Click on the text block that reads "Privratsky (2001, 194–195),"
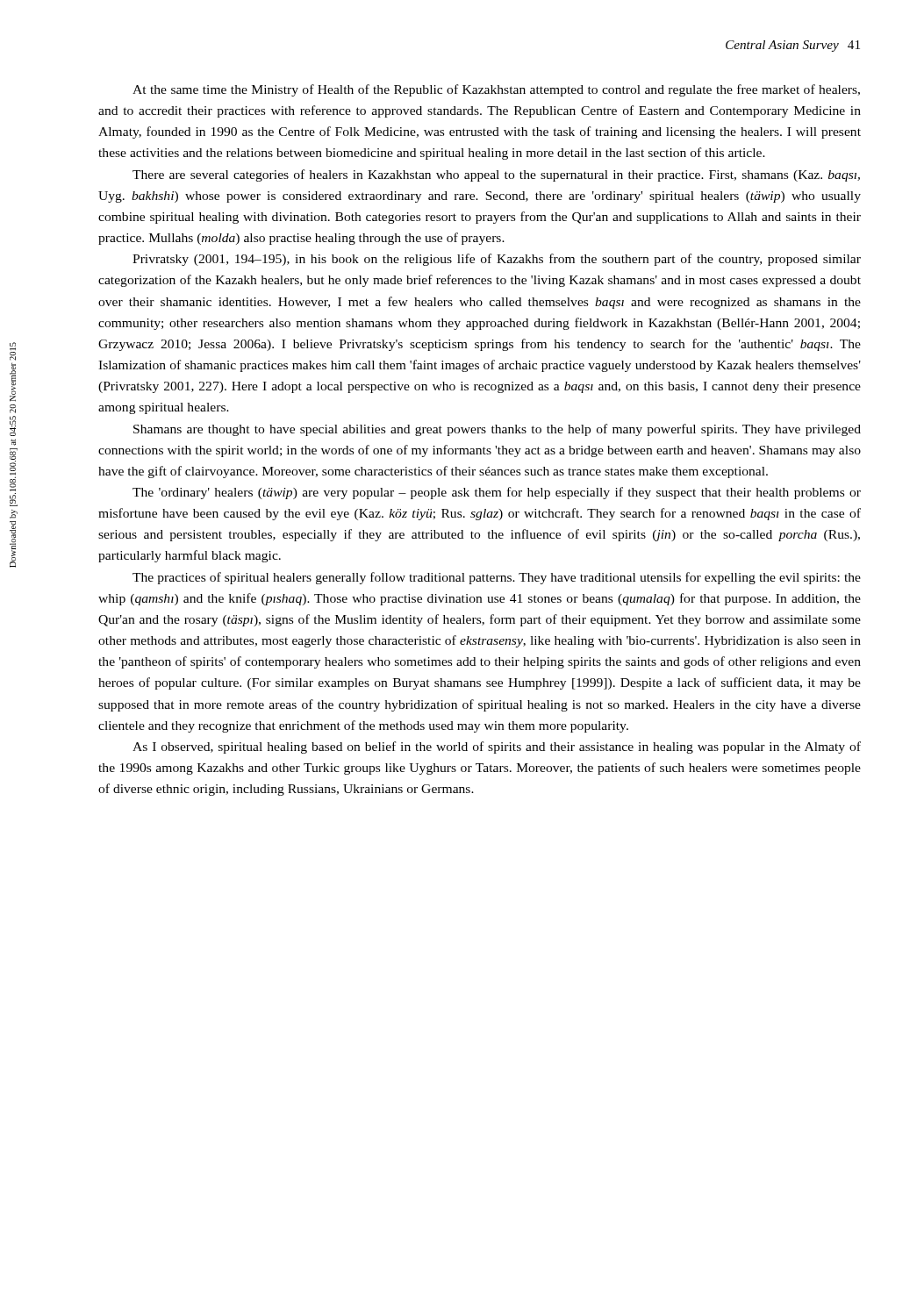The height and width of the screenshot is (1316, 924). point(480,333)
